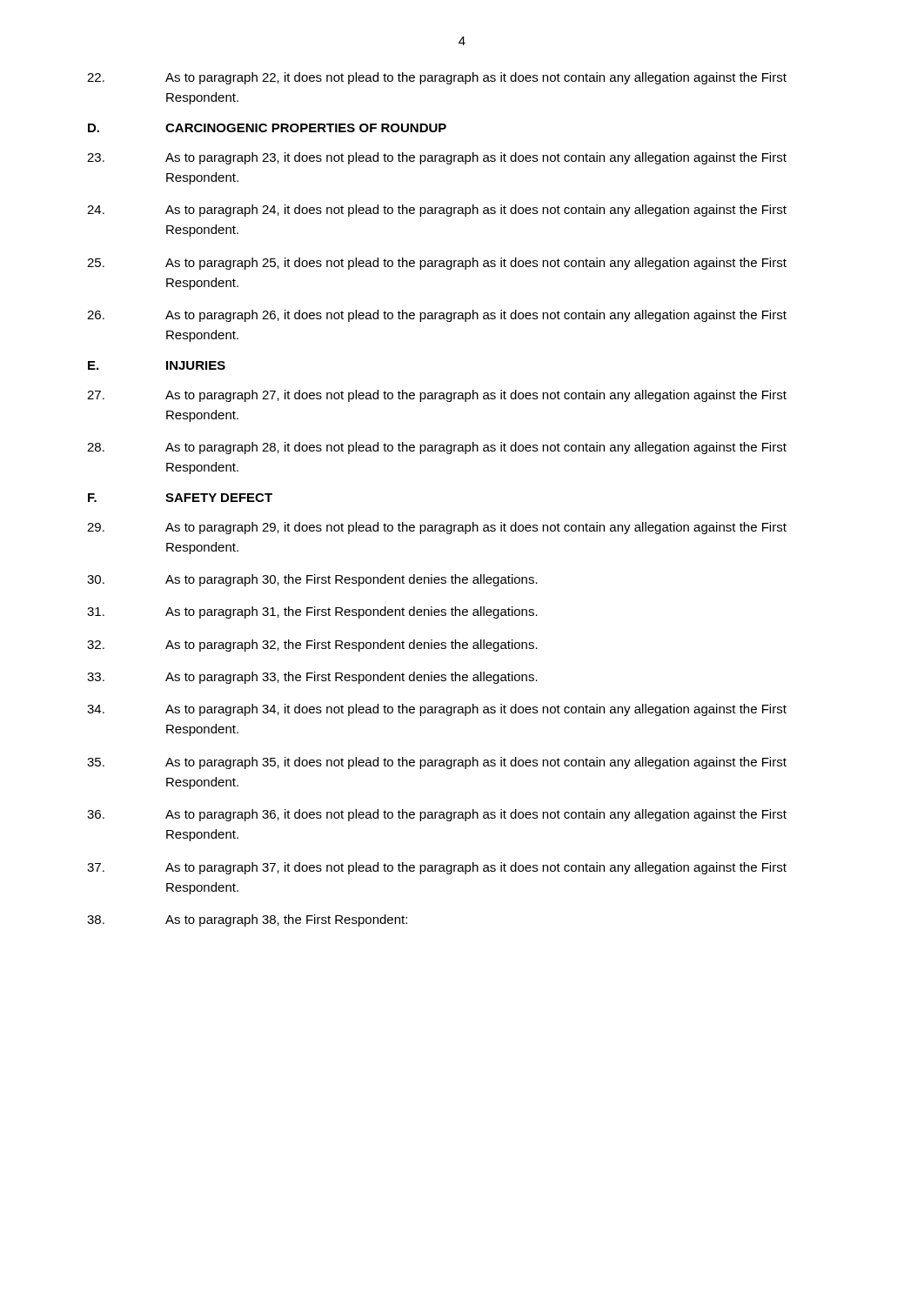Find the list item that reads "23. As to paragraph 23, it does"

tap(466, 167)
